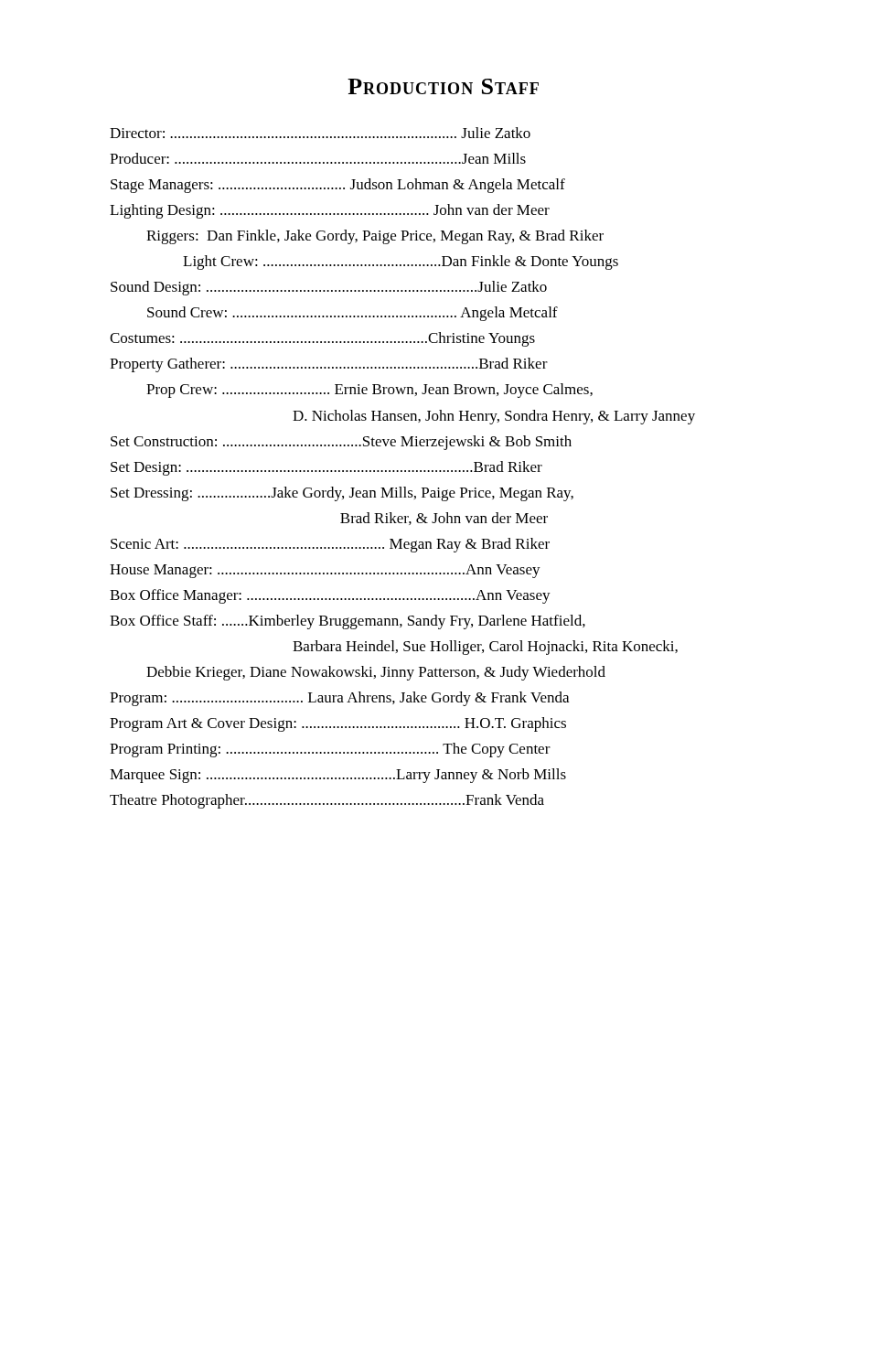Where does it say "Director: .......................................................................... Julie Zatko"?
The image size is (888, 1372).
click(x=320, y=133)
